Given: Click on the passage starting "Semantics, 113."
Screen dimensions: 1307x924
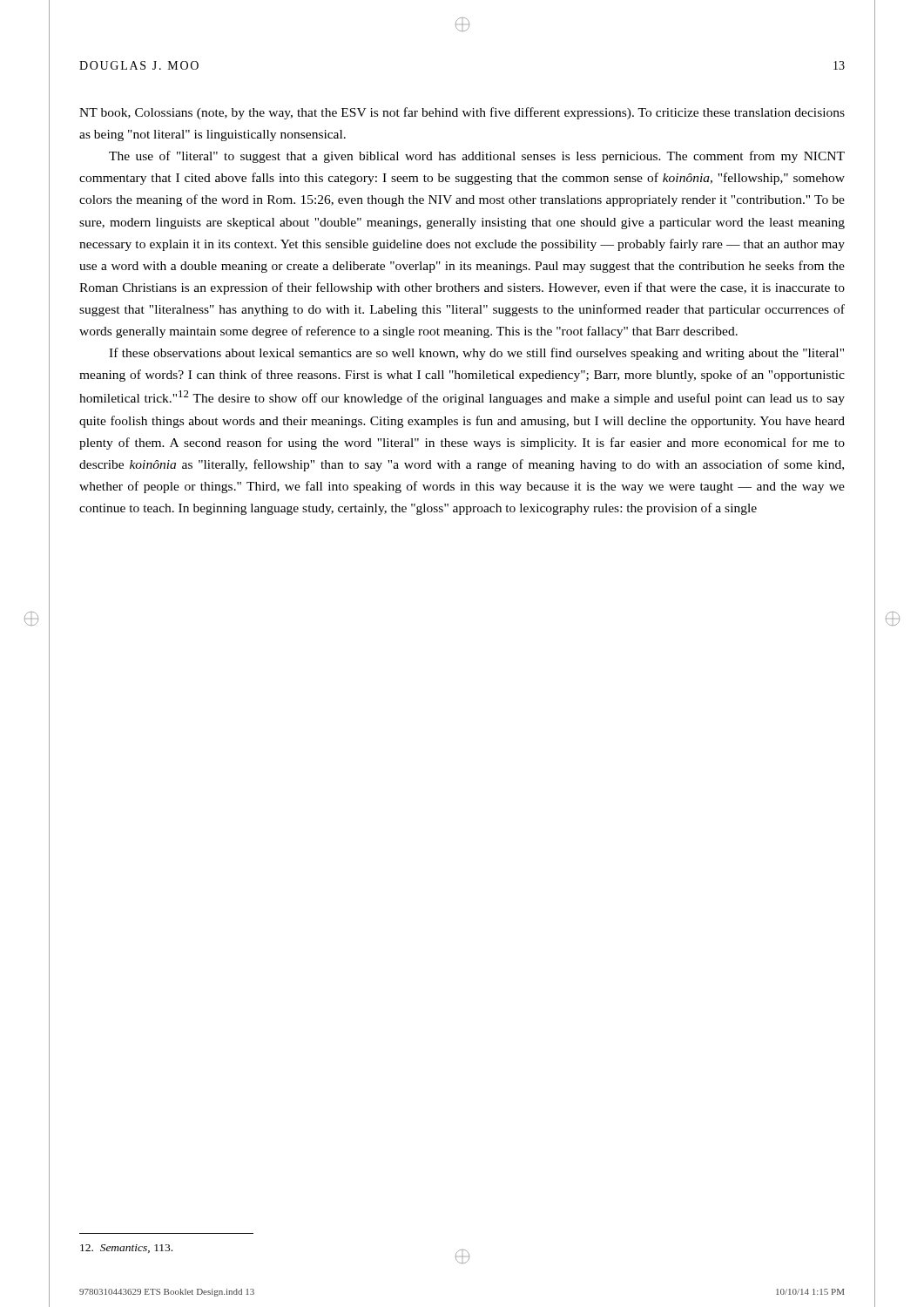Looking at the screenshot, I should coord(126,1247).
